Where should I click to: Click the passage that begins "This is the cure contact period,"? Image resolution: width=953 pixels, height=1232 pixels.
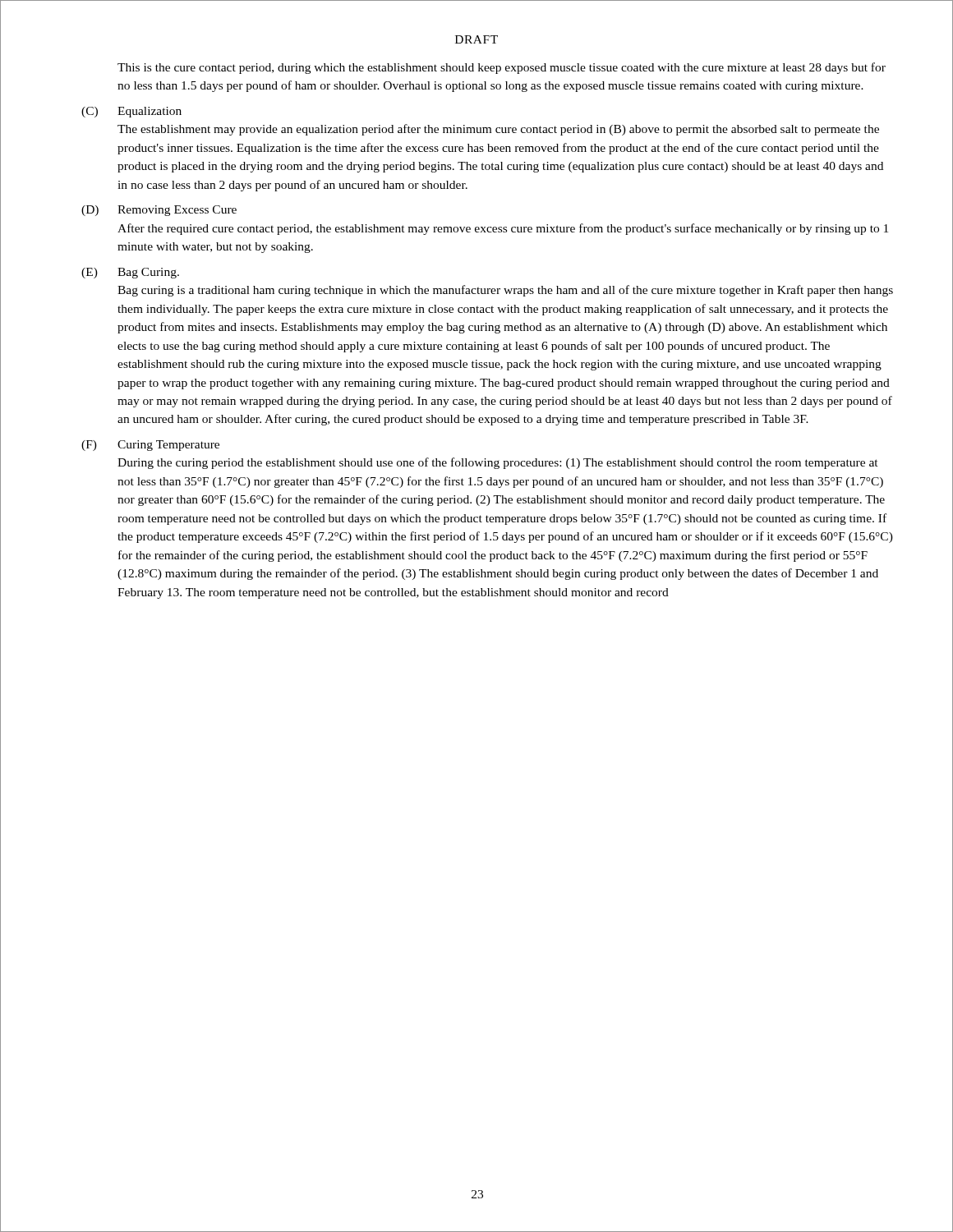[502, 76]
